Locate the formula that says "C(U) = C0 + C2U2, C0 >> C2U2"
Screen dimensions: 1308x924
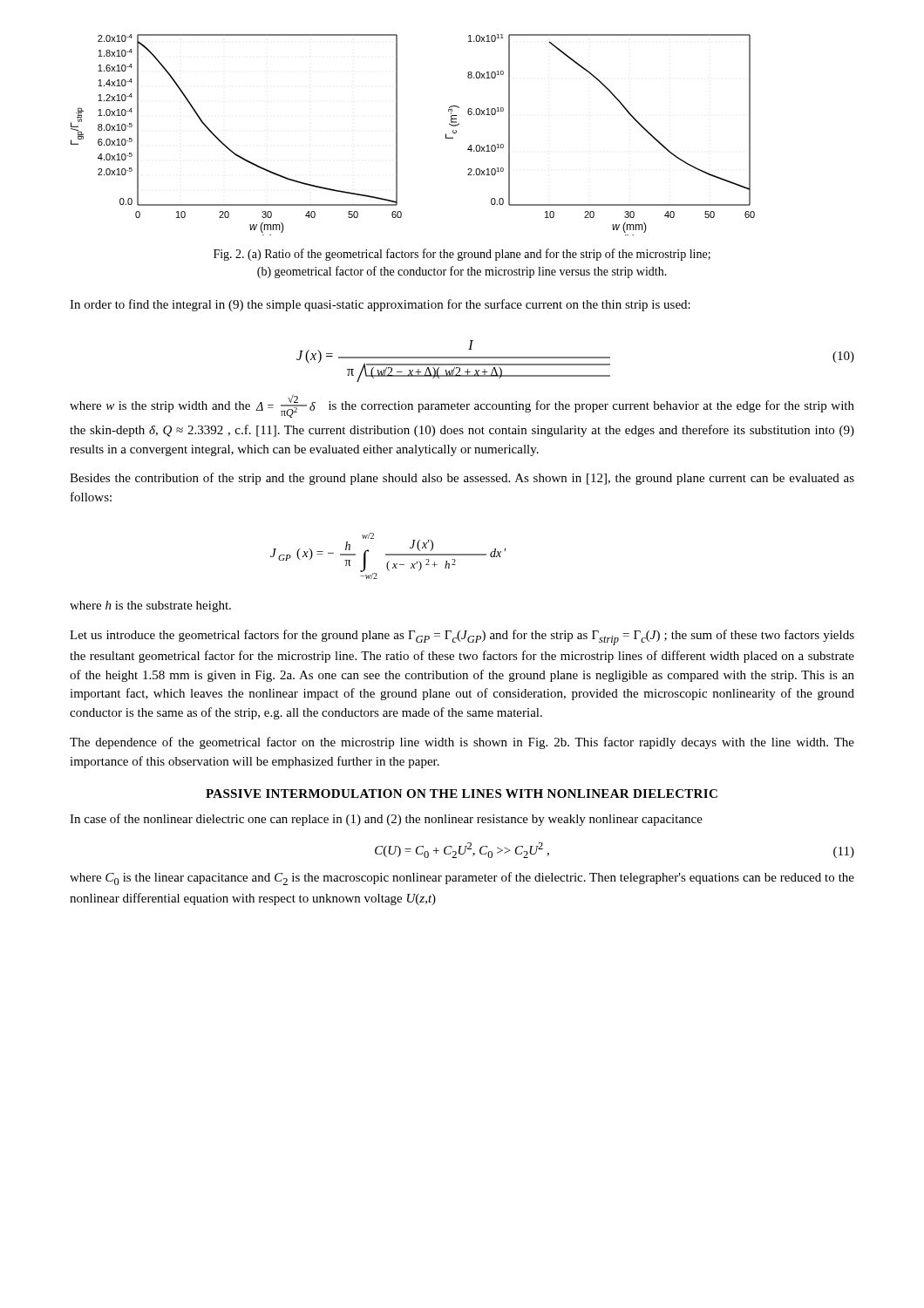coord(465,850)
